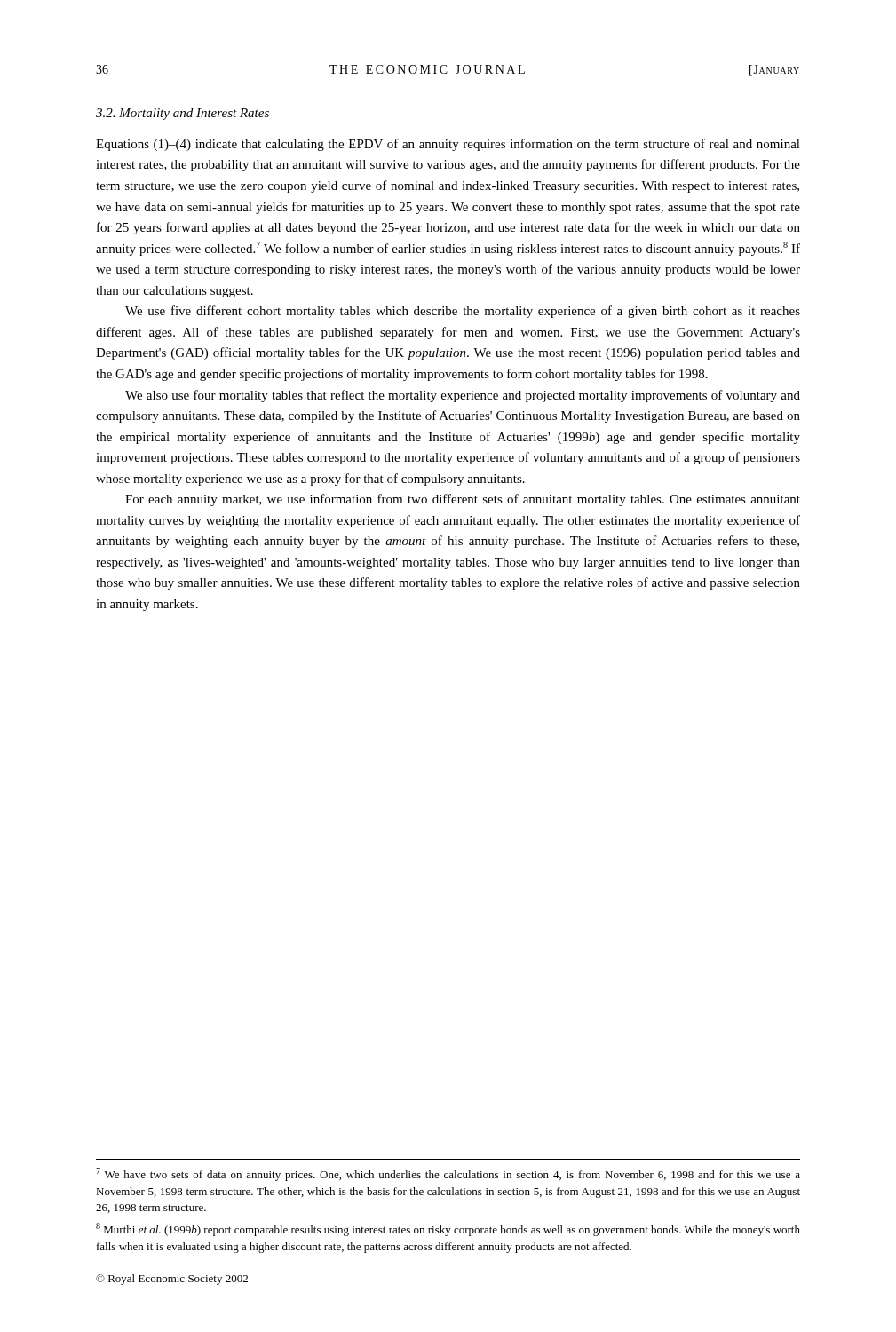Find the text starting "We also use four mortality"

pyautogui.click(x=448, y=437)
